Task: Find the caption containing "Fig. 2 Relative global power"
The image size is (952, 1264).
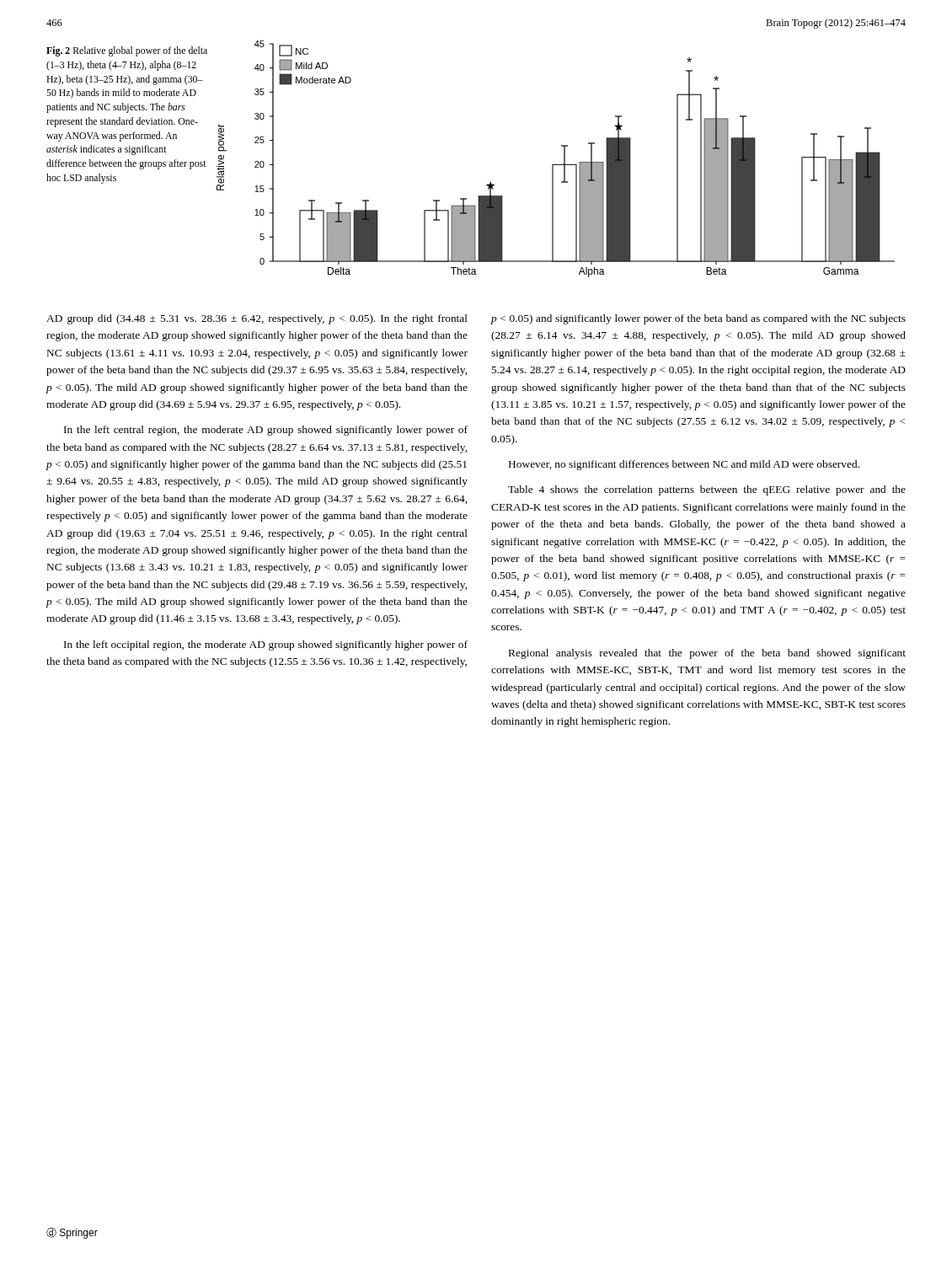Action: (127, 114)
